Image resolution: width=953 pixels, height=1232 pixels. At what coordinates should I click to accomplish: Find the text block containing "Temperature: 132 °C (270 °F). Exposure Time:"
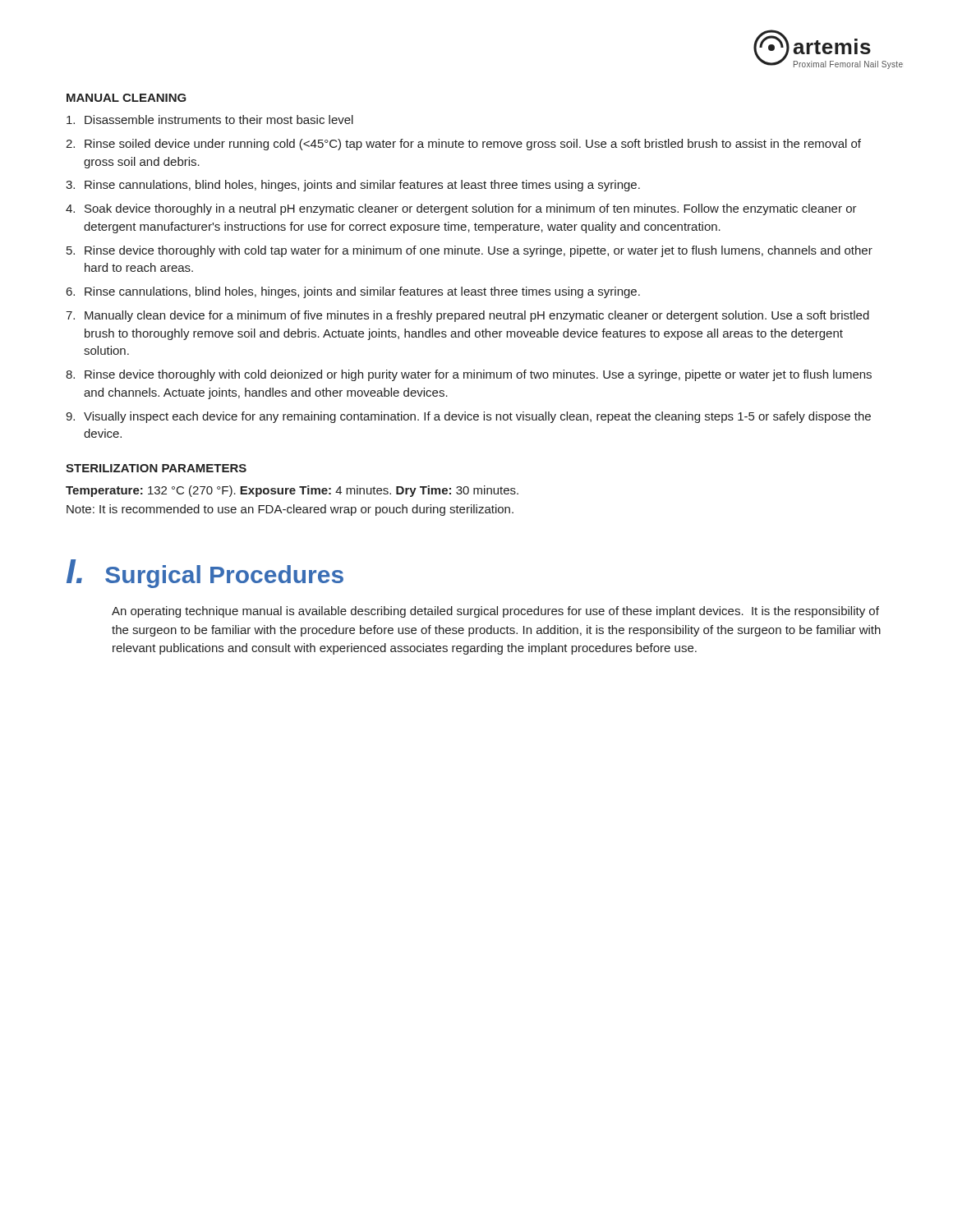click(x=293, y=499)
